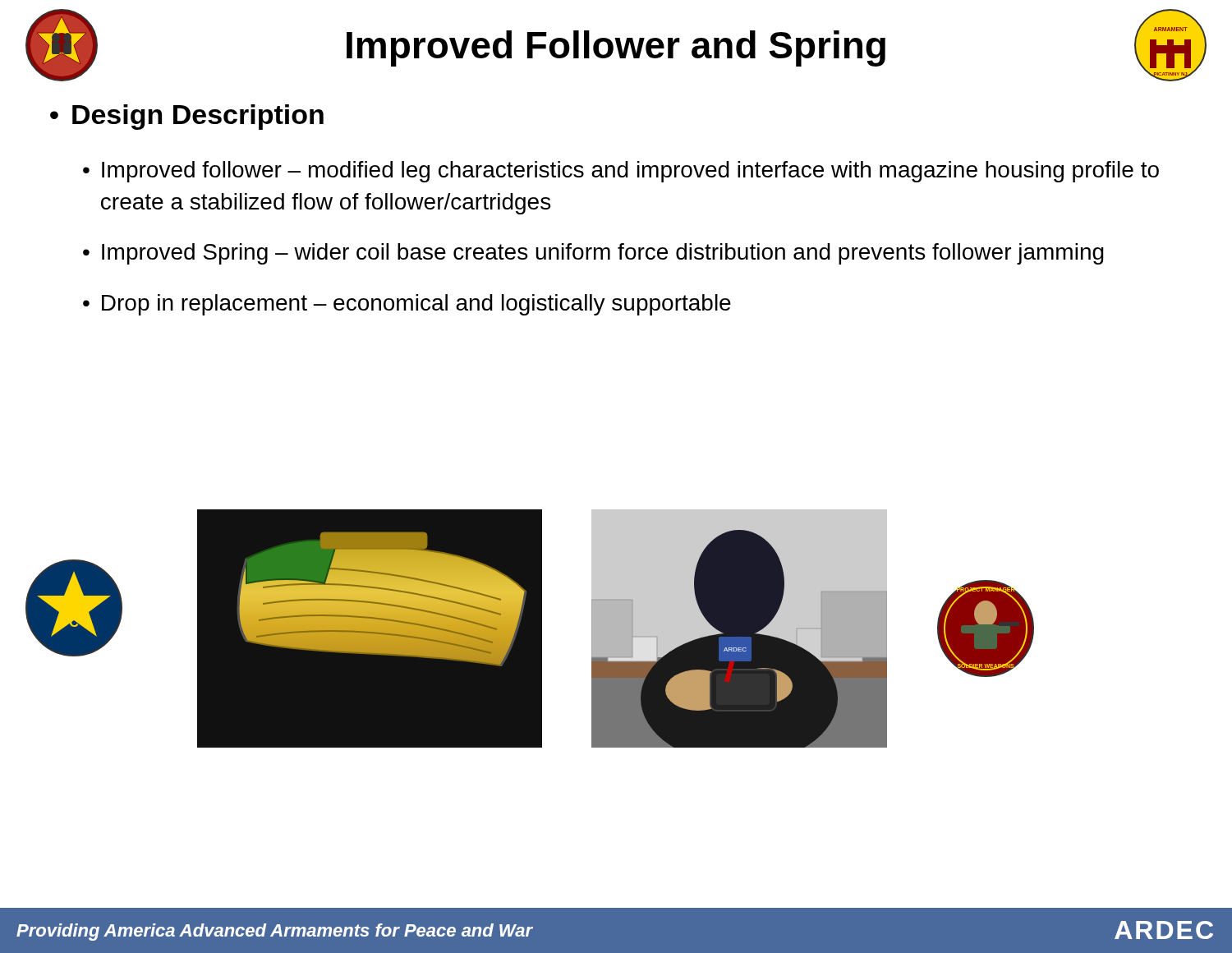Click on the text block starting "• Drop in replacement"
The width and height of the screenshot is (1232, 953).
pos(407,302)
